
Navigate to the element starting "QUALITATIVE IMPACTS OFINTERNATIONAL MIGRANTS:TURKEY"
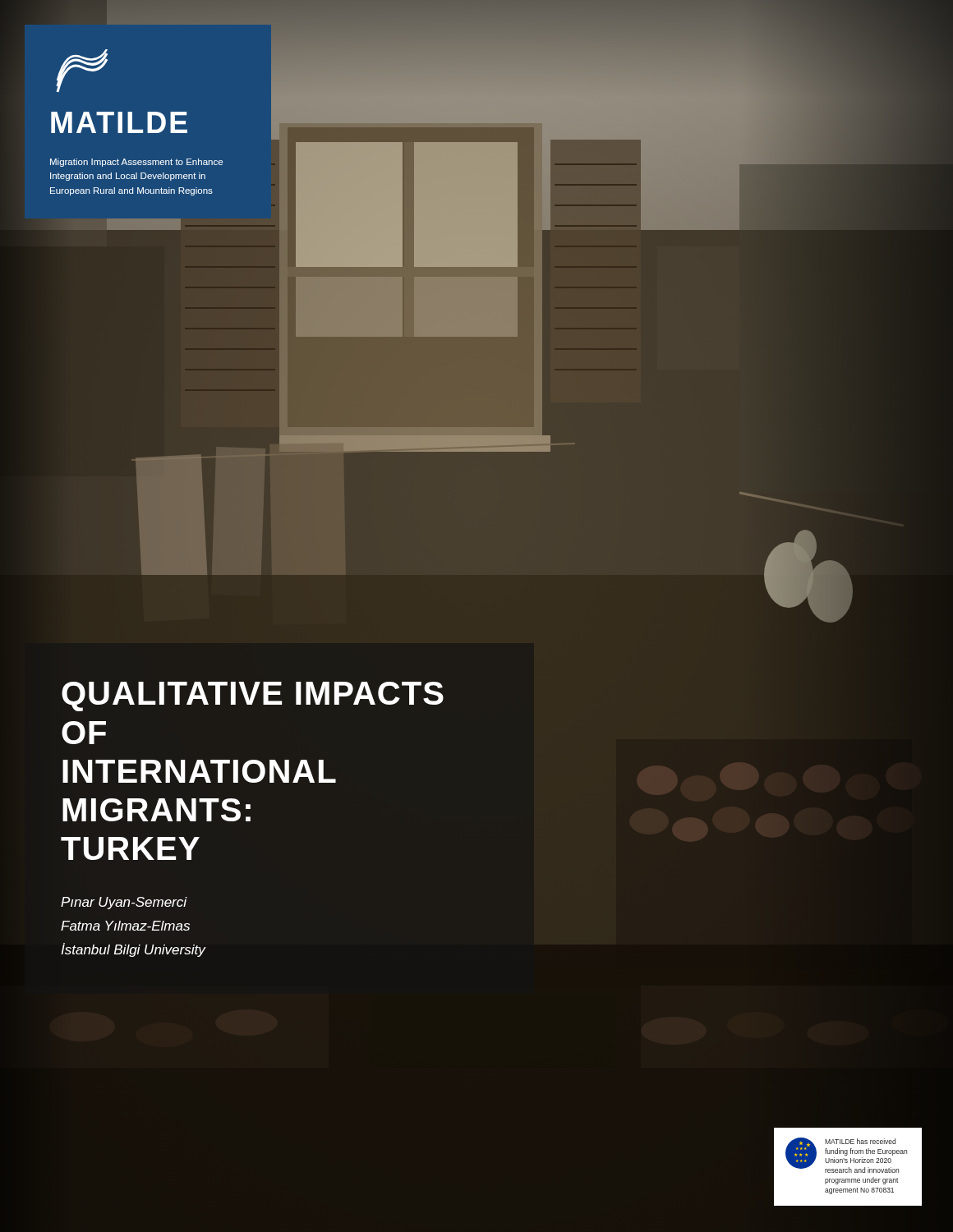pyautogui.click(x=279, y=772)
